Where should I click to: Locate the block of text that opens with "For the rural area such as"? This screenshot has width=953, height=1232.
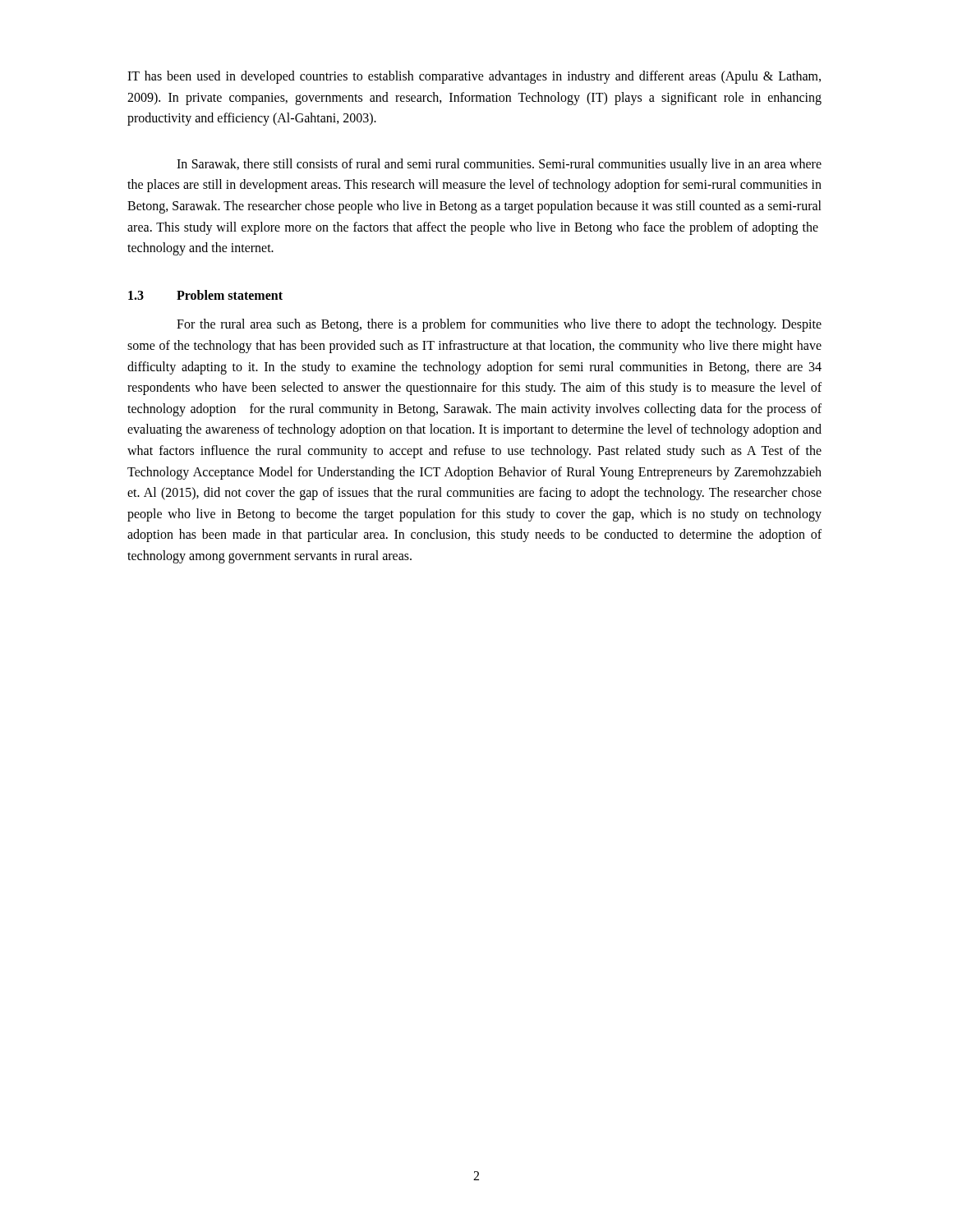[x=474, y=440]
